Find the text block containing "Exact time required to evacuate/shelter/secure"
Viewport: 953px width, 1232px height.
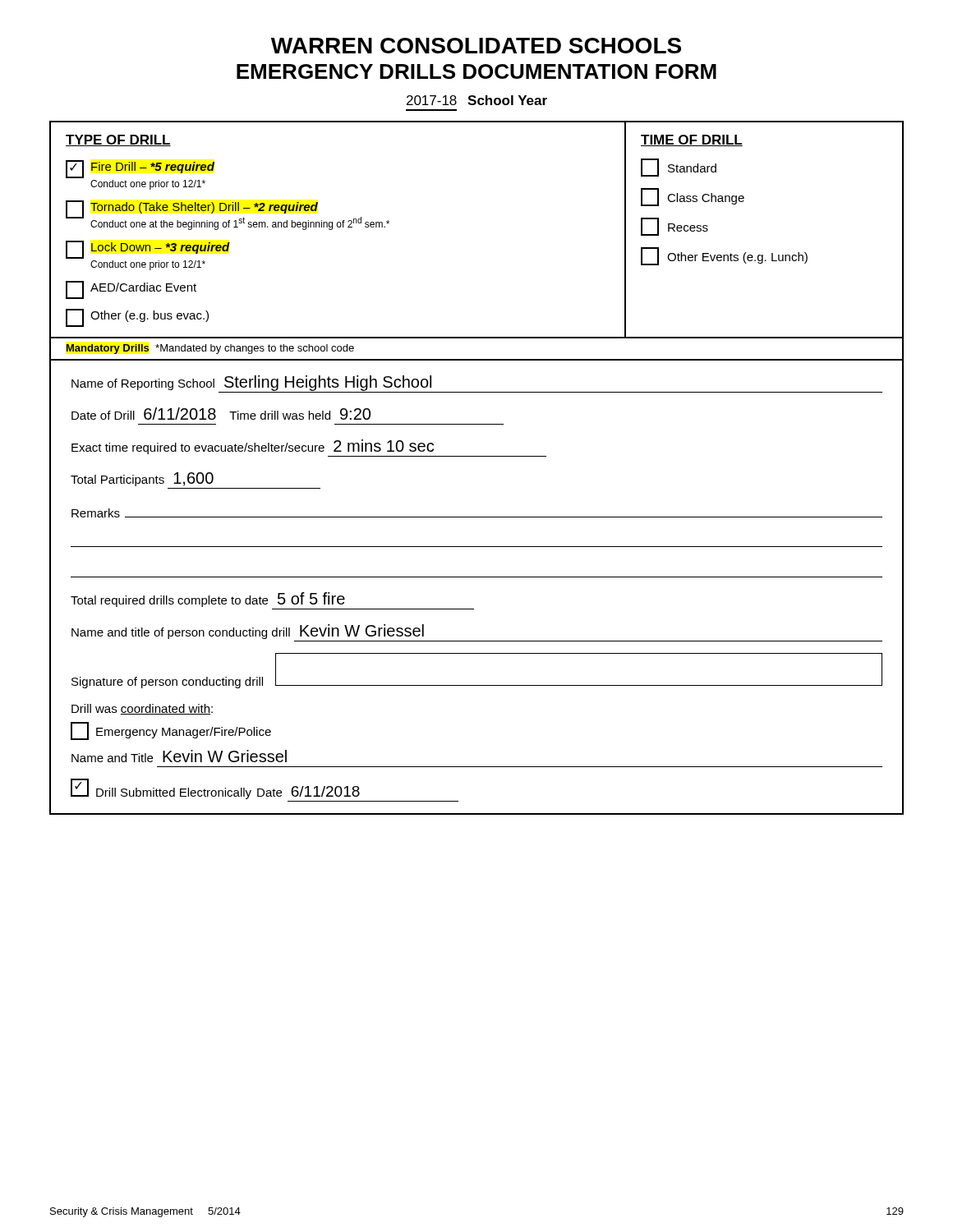pos(309,447)
